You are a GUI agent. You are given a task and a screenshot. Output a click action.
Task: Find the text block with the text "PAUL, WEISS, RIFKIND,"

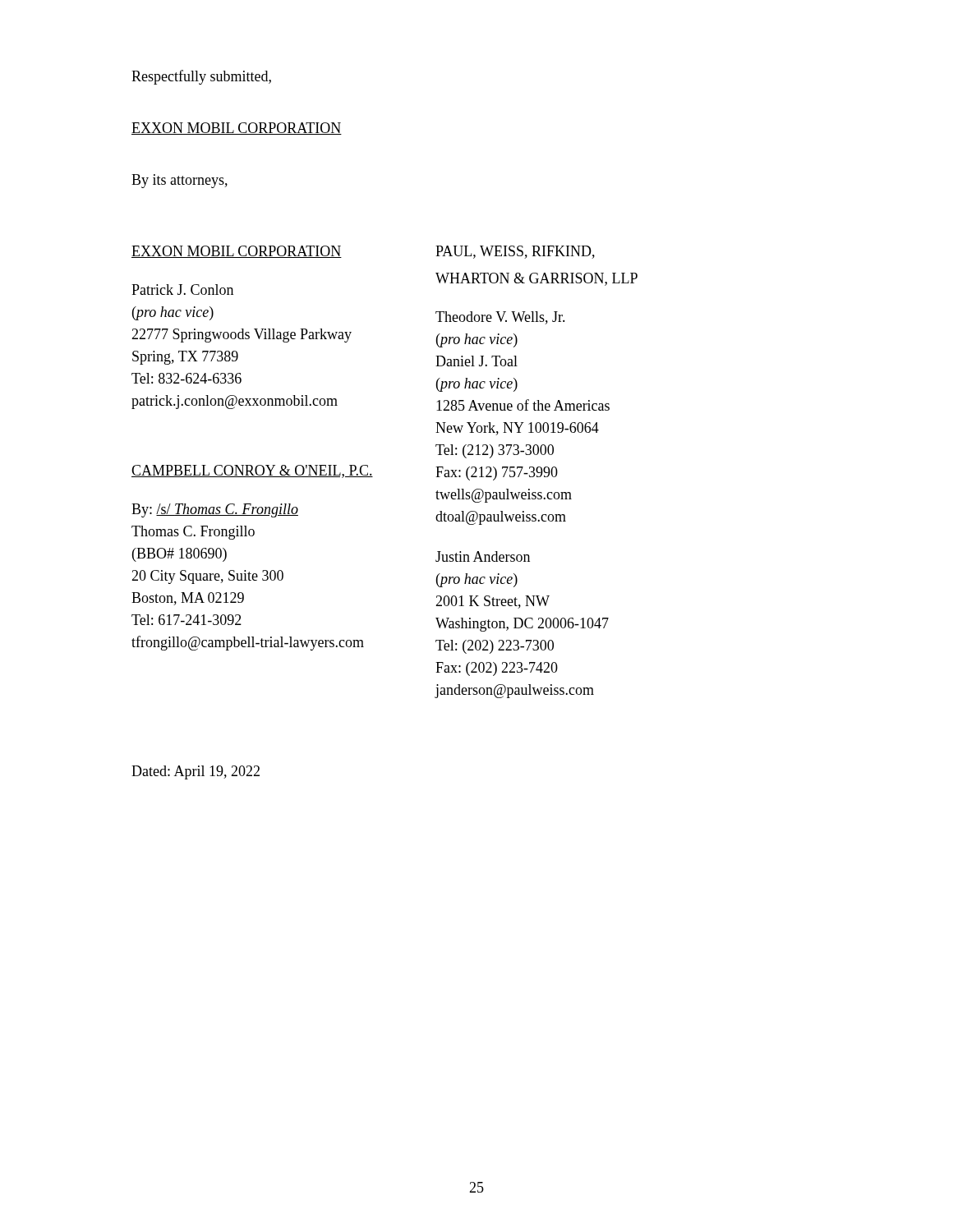pyautogui.click(x=515, y=252)
